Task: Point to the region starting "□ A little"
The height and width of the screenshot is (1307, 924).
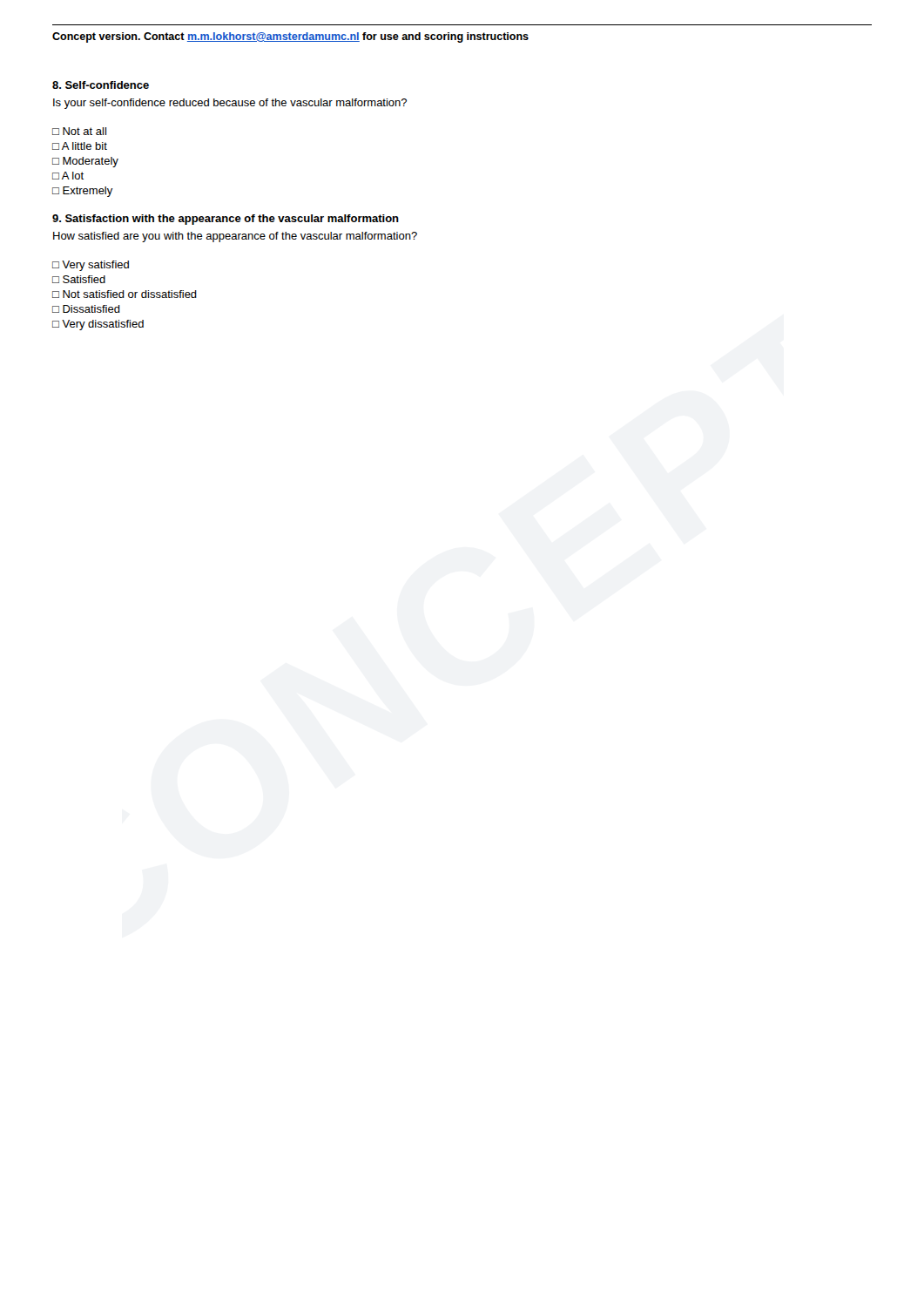Action: coord(80,146)
